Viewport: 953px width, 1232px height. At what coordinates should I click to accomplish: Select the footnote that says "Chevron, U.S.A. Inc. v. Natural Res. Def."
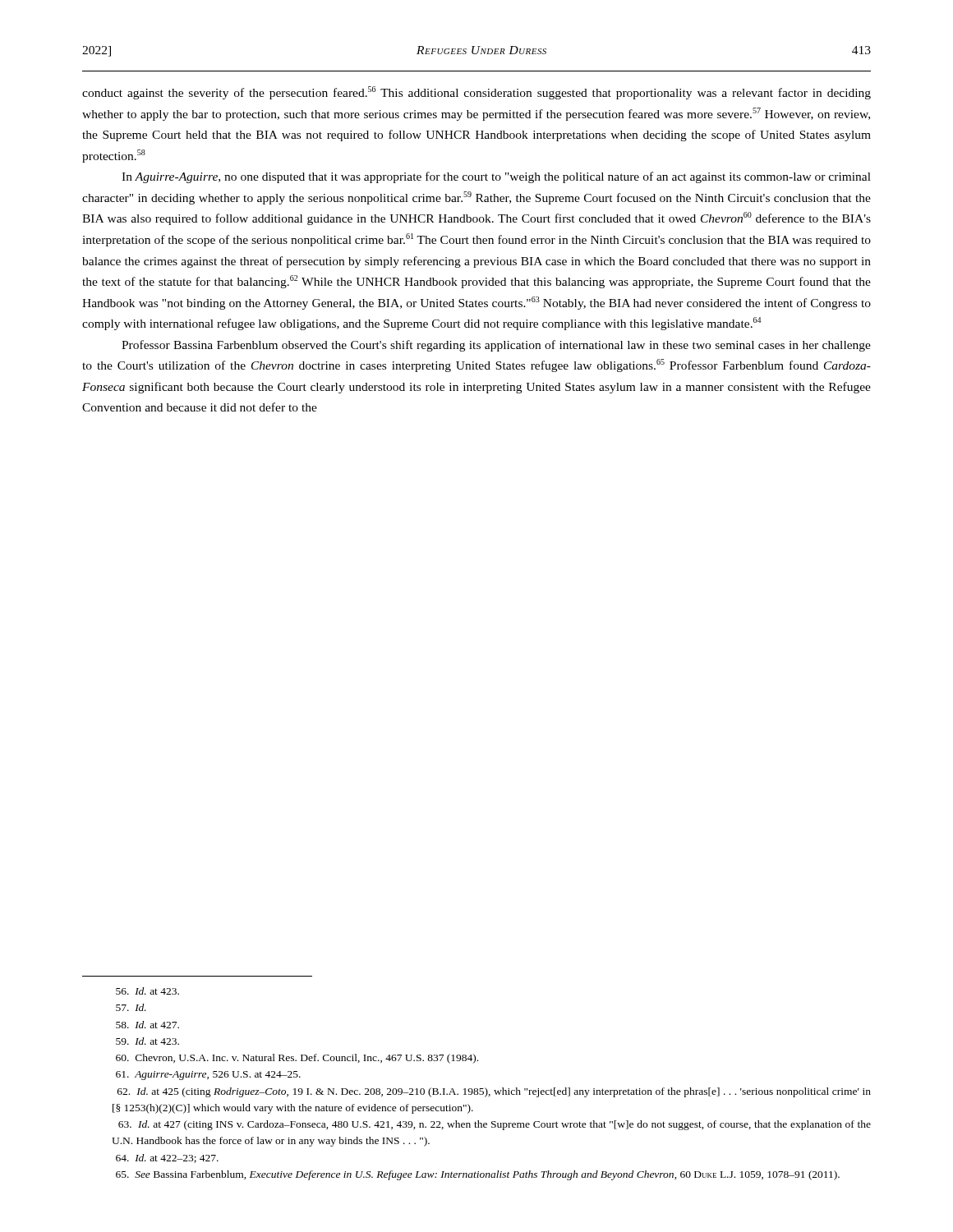click(281, 1057)
